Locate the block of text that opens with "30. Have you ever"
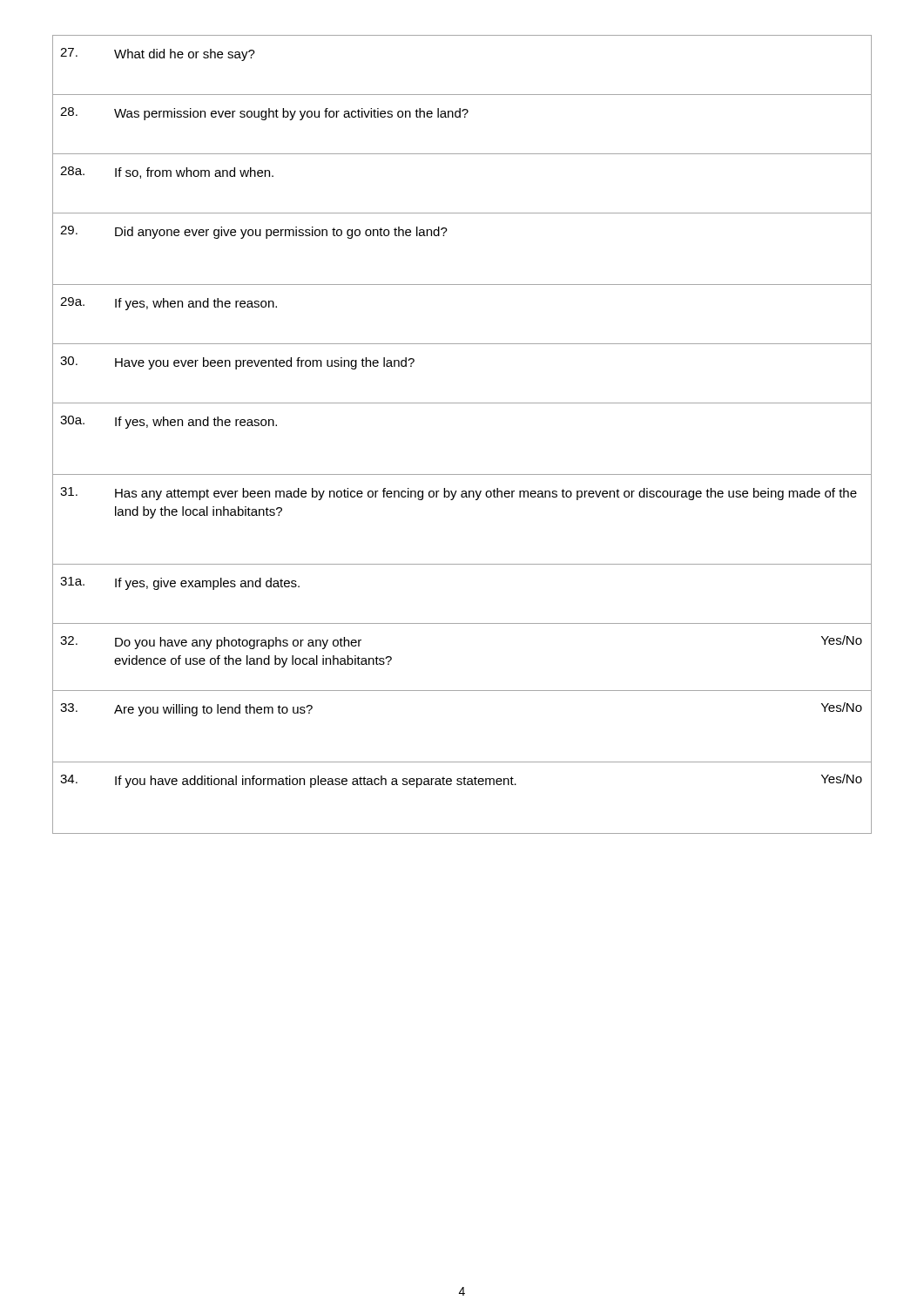This screenshot has height=1307, width=924. click(237, 363)
